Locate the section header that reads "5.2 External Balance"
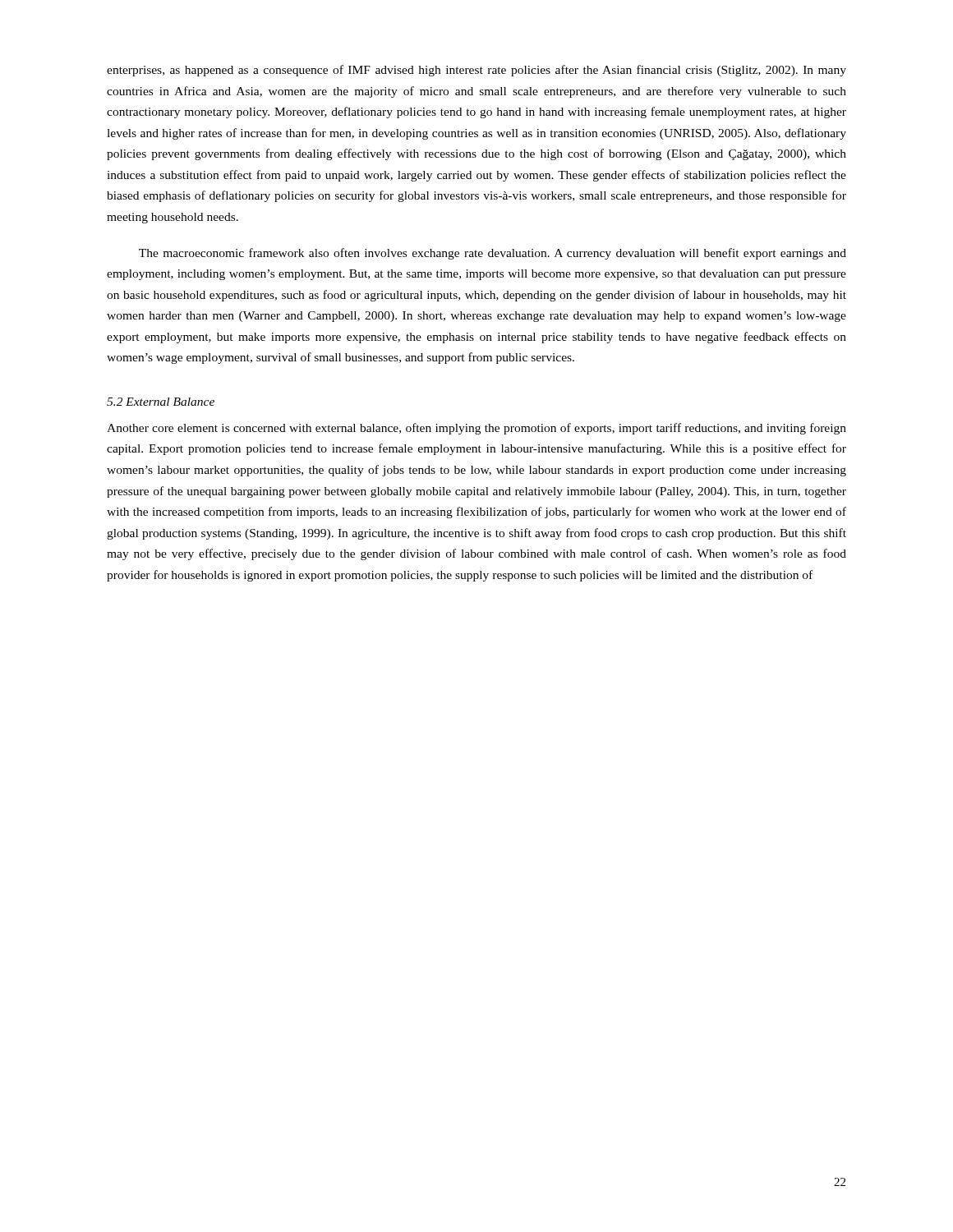The image size is (953, 1232). pyautogui.click(x=161, y=401)
